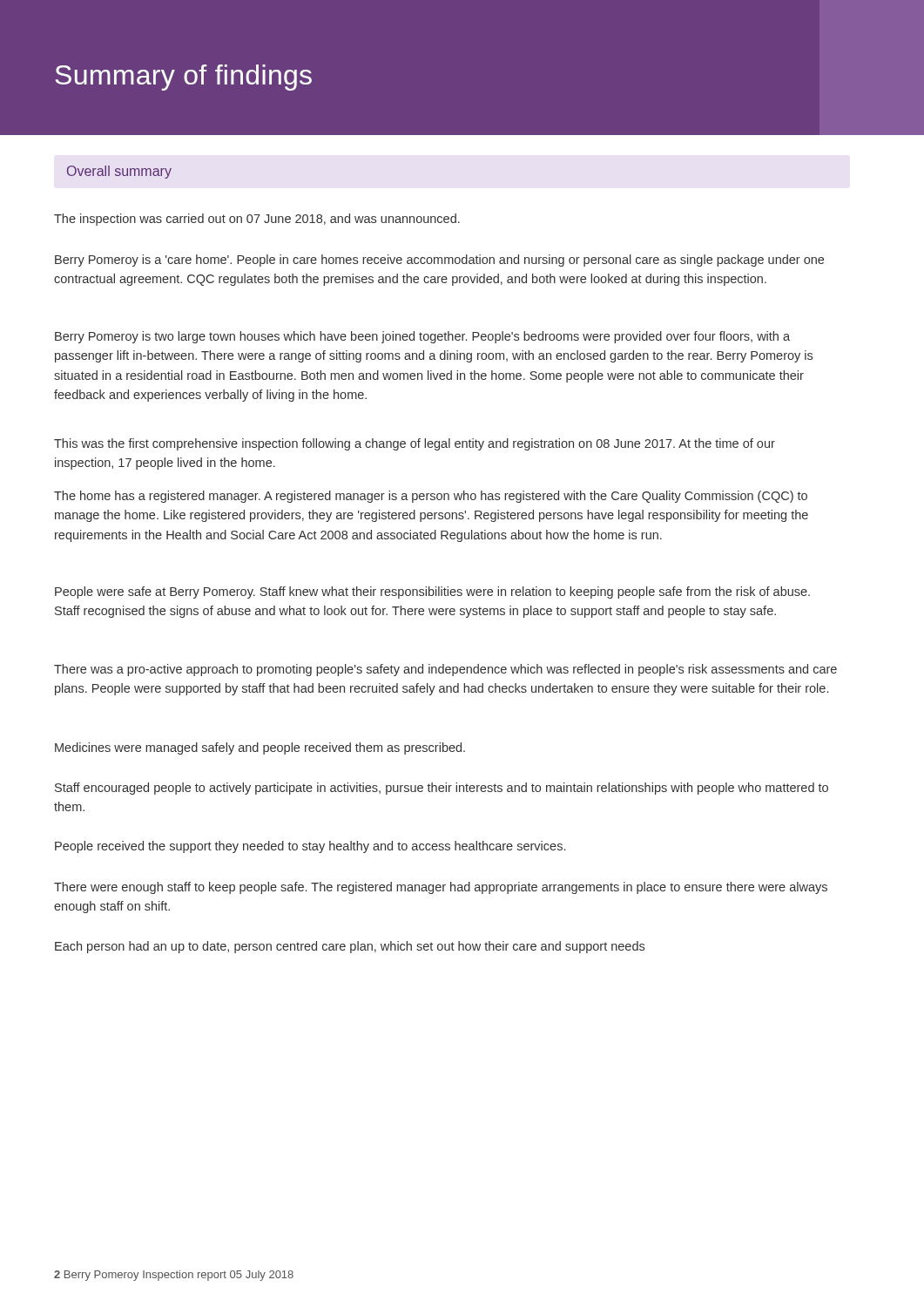Where is the passage that starts "There were enough"?
Screen dimensions: 1307x924
coord(441,897)
